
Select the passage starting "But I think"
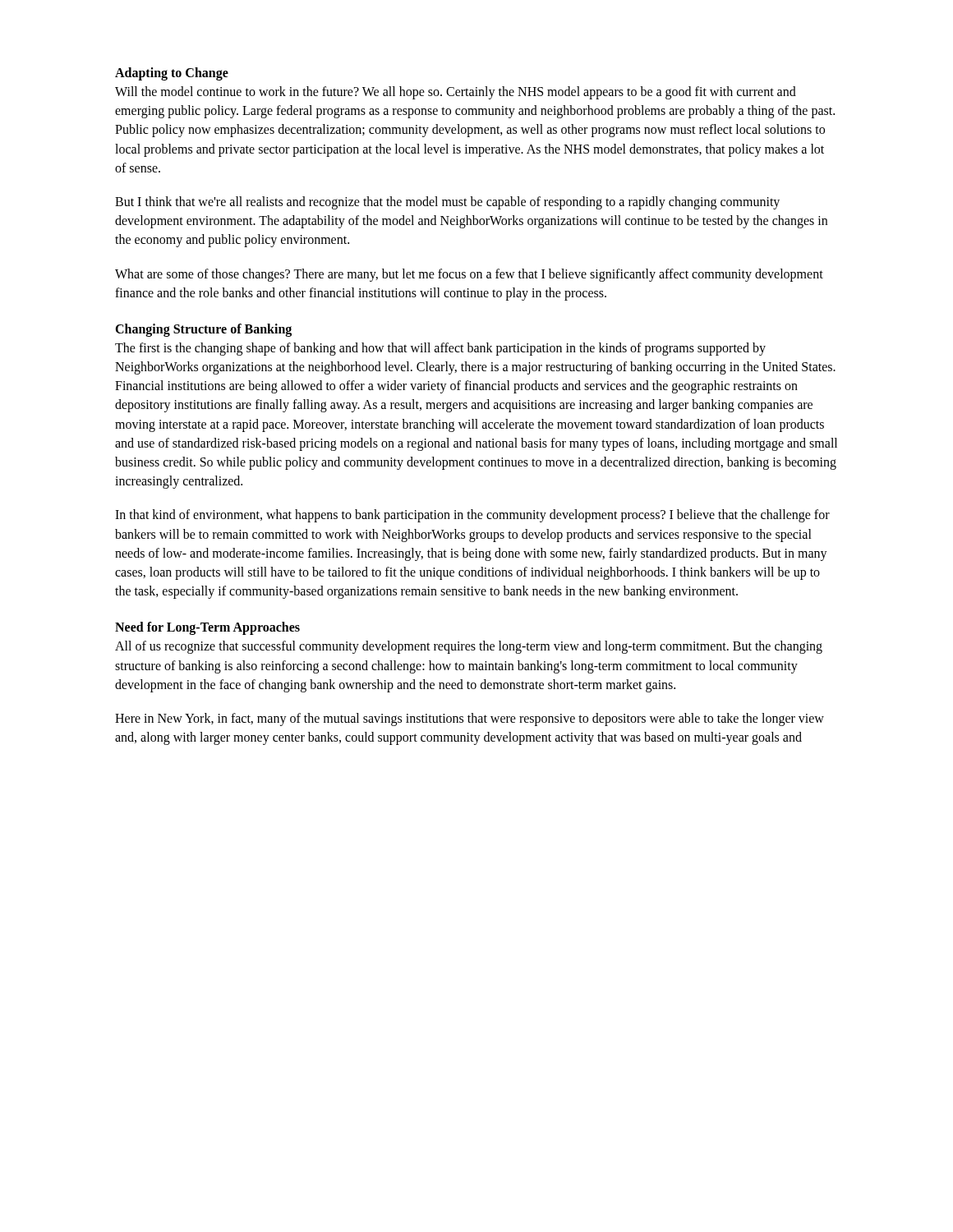click(x=471, y=221)
